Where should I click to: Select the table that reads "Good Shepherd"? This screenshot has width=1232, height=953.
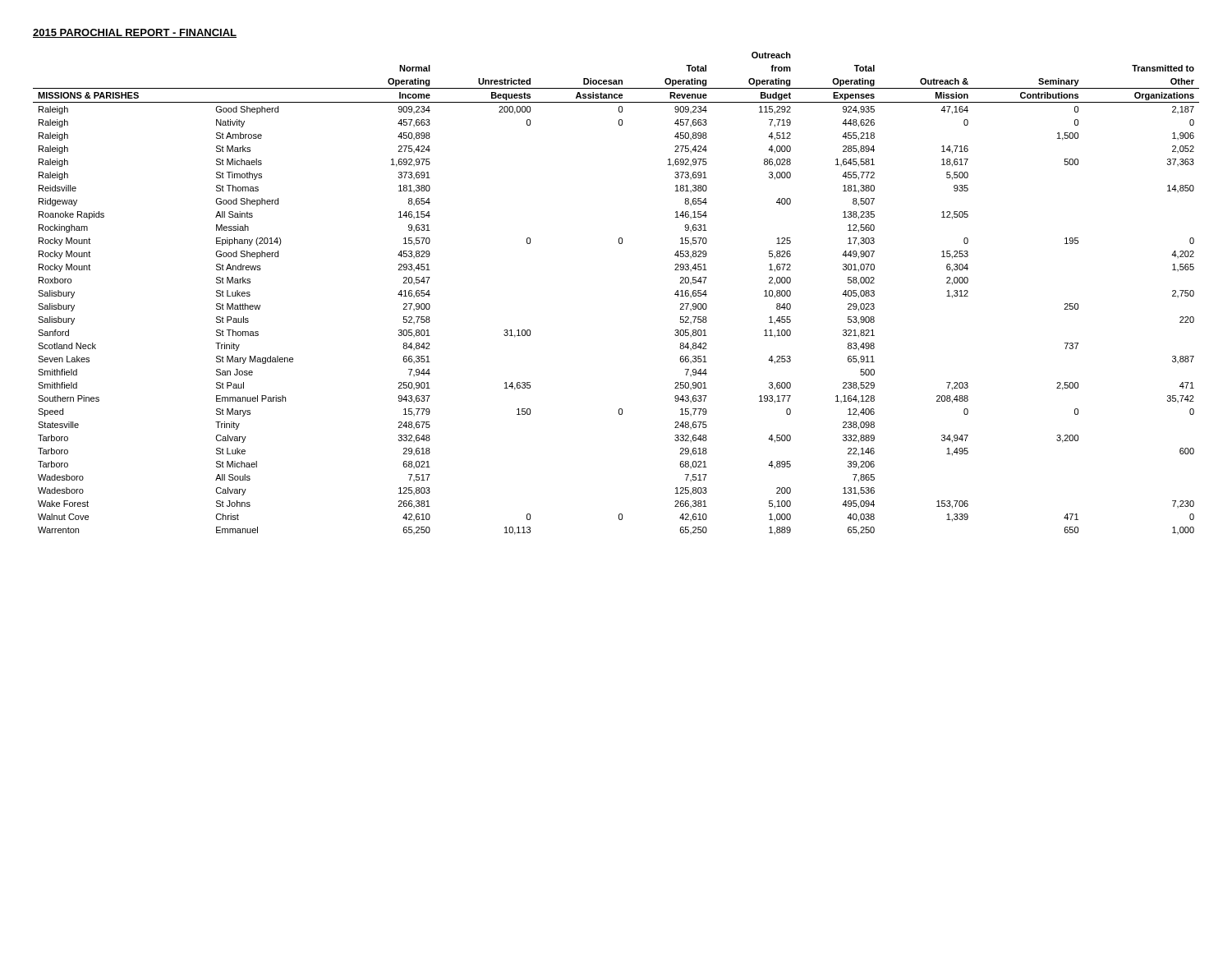point(616,292)
